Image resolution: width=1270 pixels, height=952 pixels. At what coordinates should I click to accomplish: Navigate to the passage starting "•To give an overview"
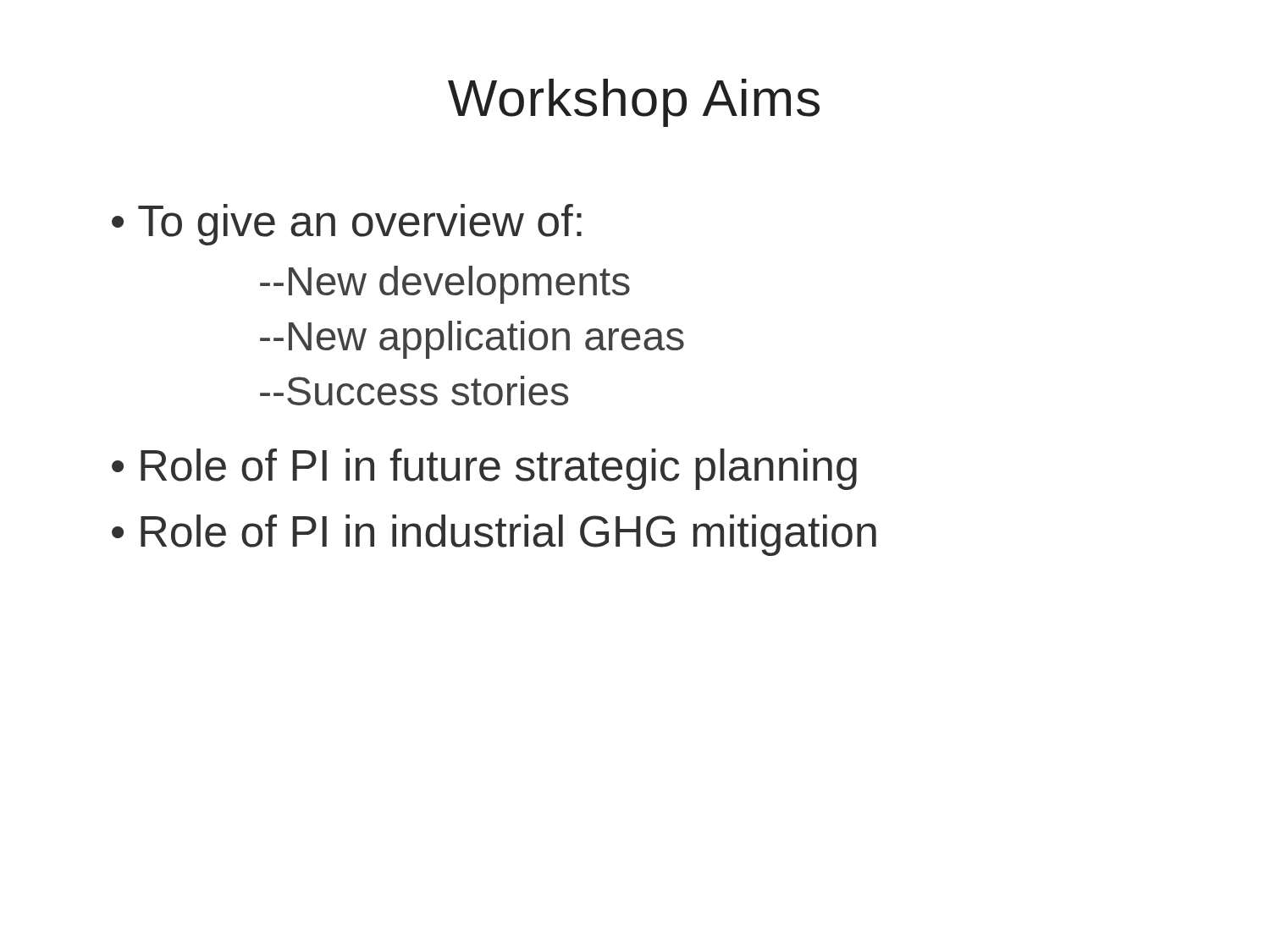click(x=348, y=221)
